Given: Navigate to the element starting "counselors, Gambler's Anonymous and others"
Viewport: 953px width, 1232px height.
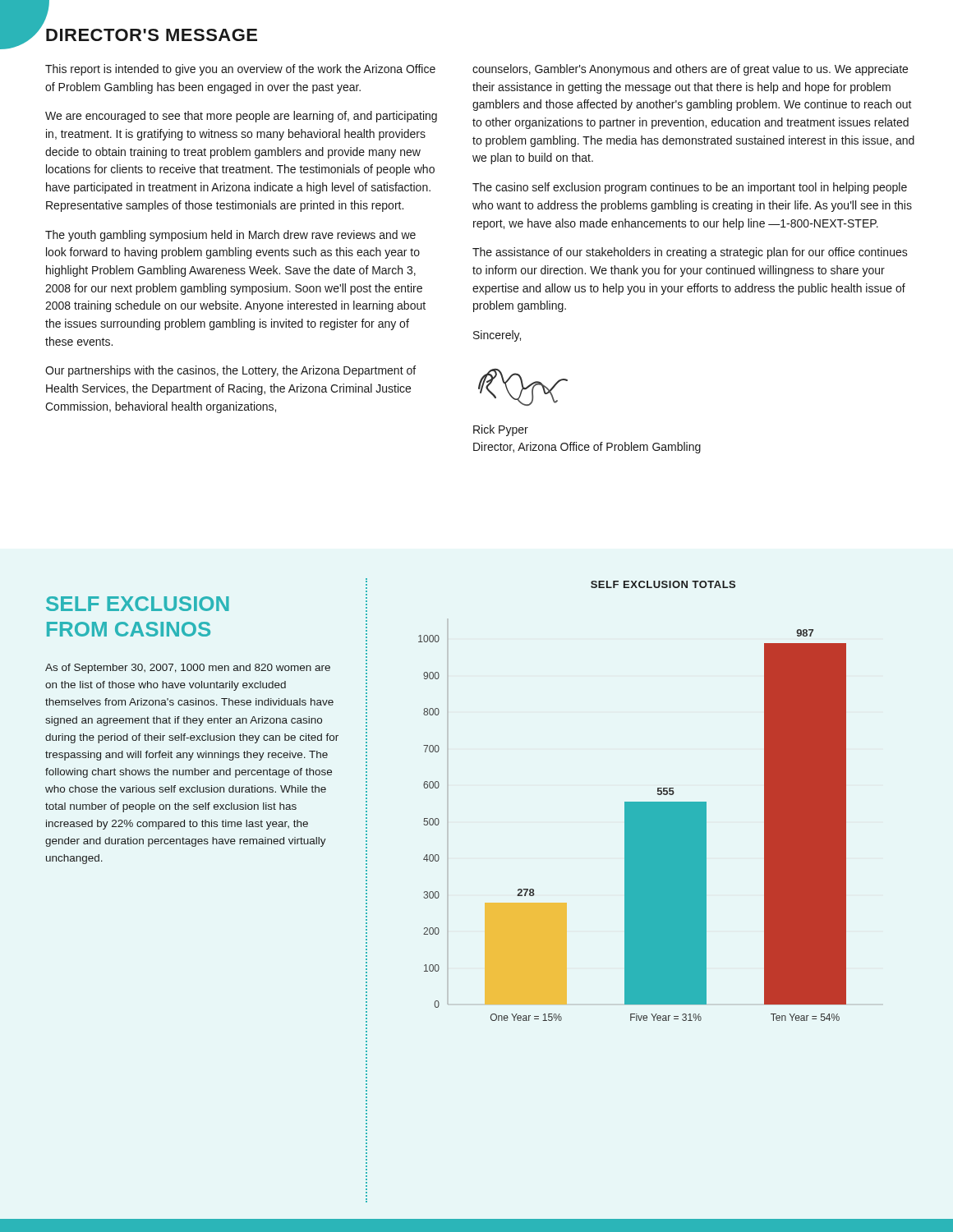Looking at the screenshot, I should coord(693,114).
